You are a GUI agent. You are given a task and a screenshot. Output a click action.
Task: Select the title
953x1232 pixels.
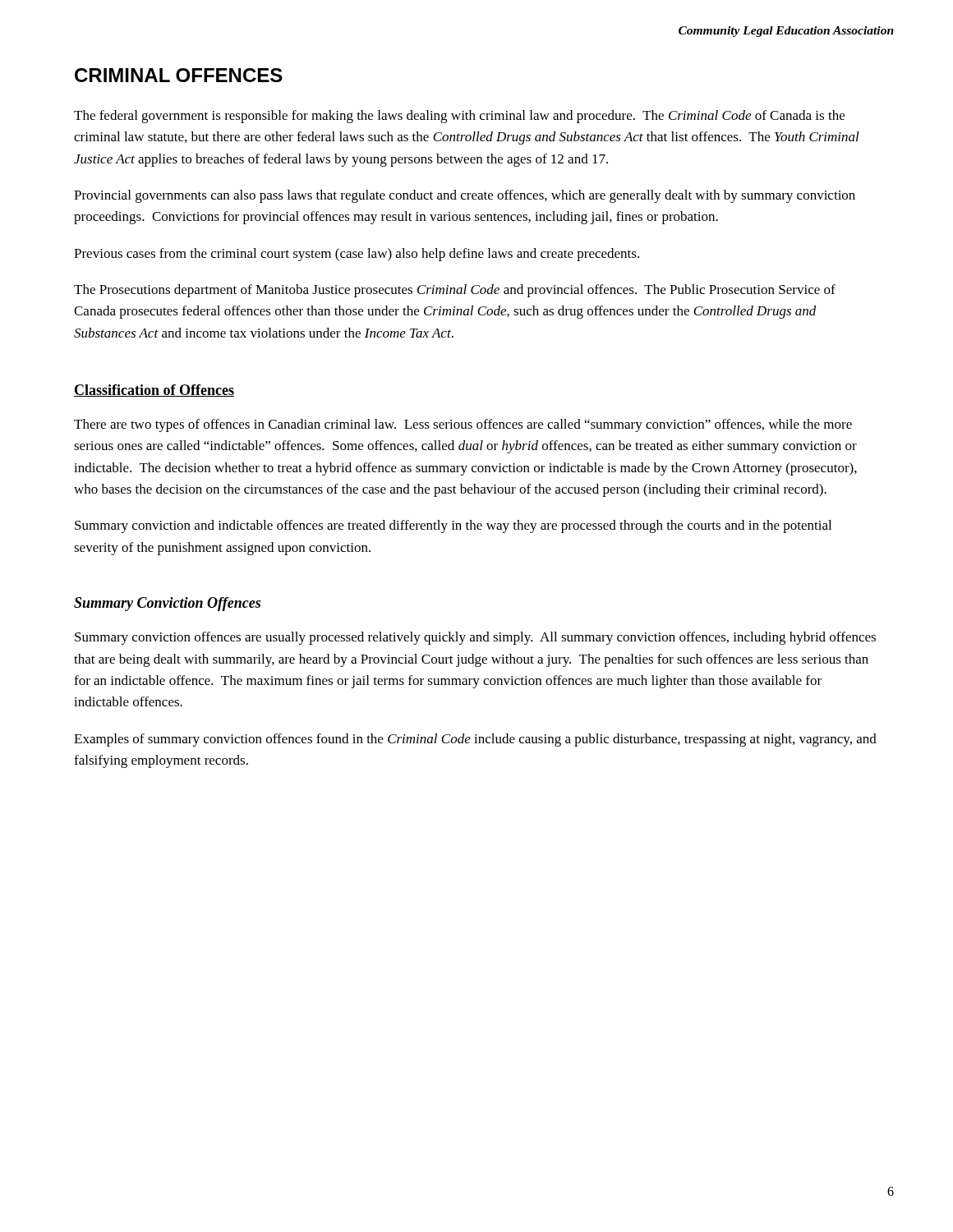pos(178,75)
